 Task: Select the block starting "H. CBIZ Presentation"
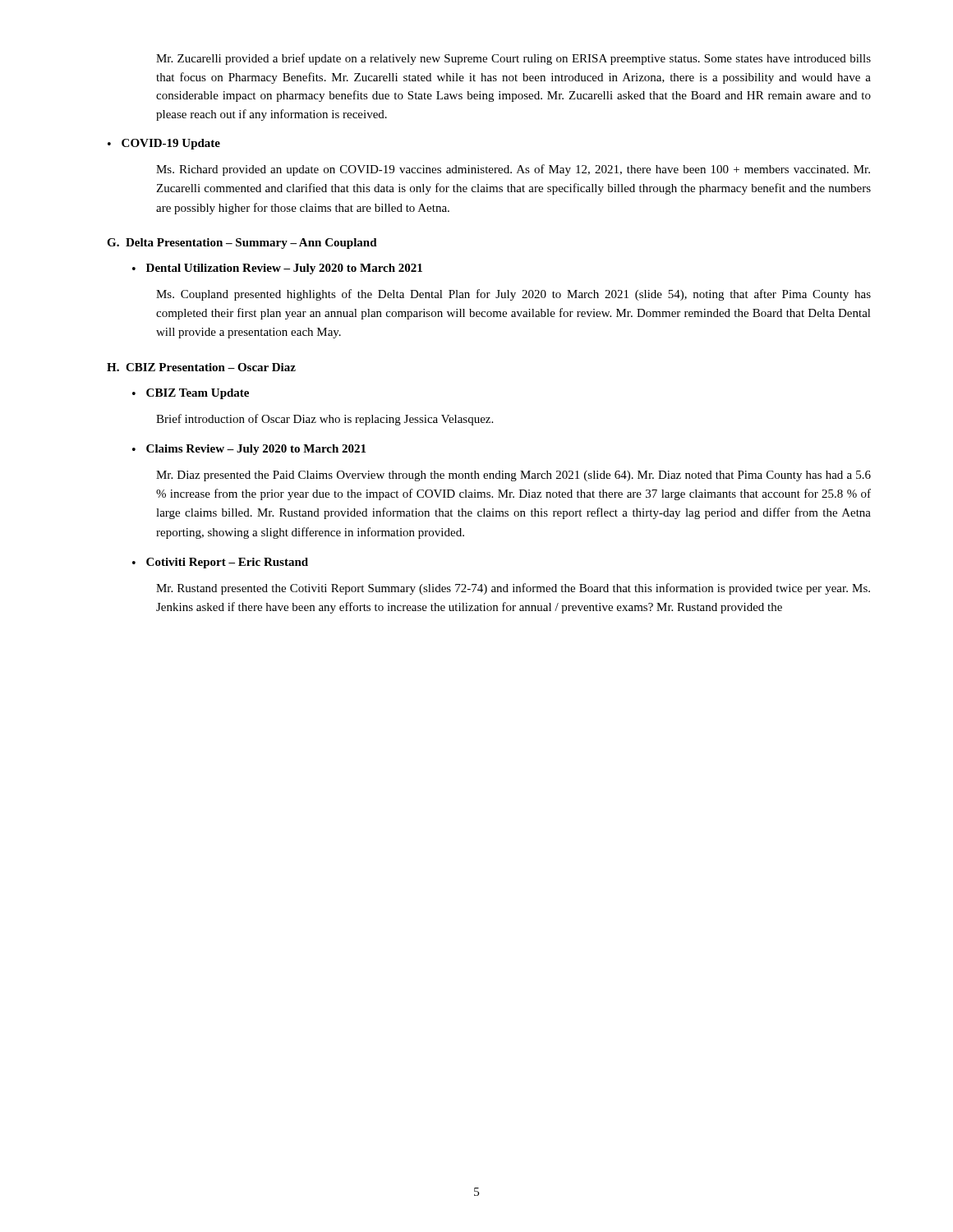201,367
